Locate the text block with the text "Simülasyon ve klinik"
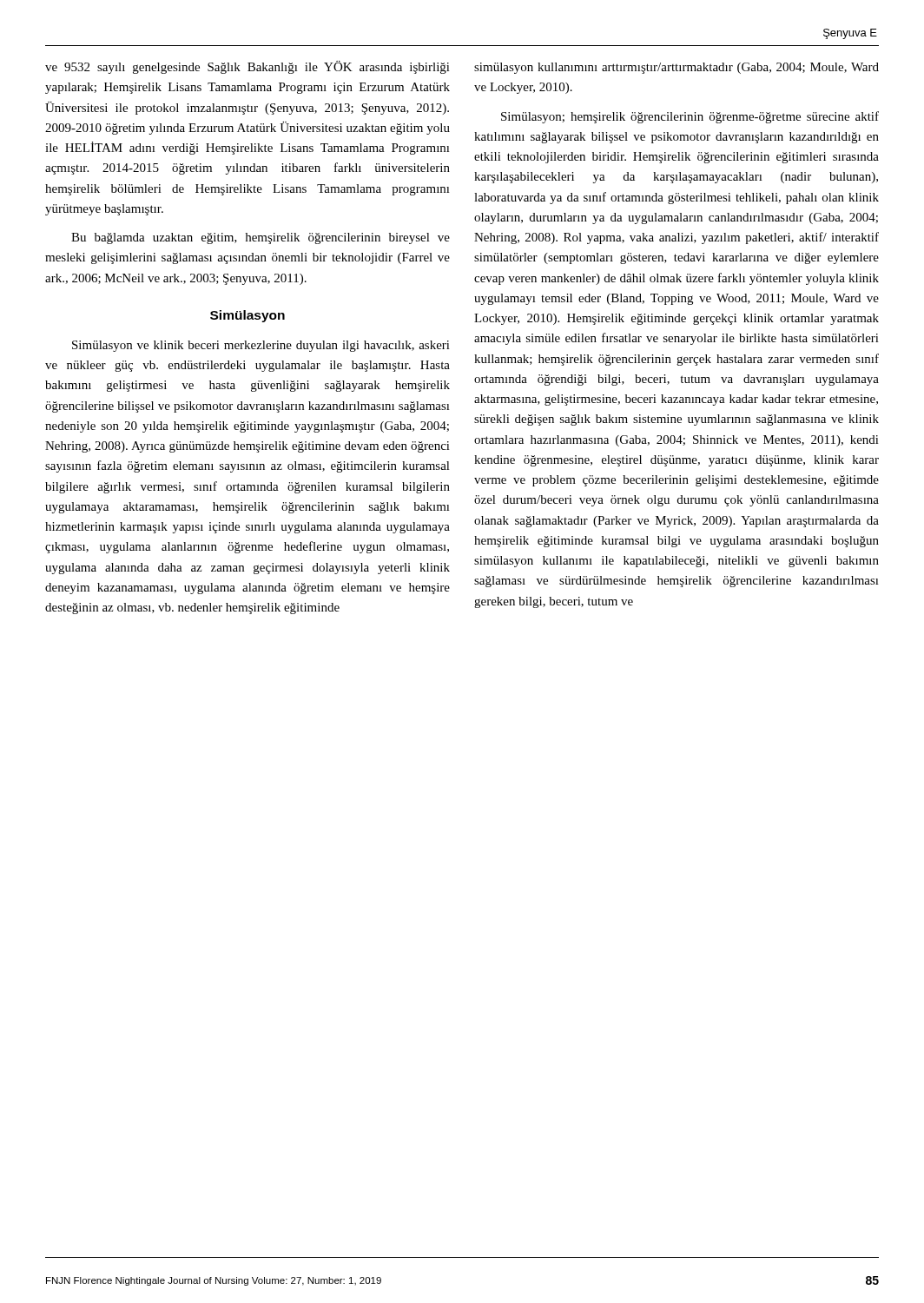924x1303 pixels. [247, 476]
